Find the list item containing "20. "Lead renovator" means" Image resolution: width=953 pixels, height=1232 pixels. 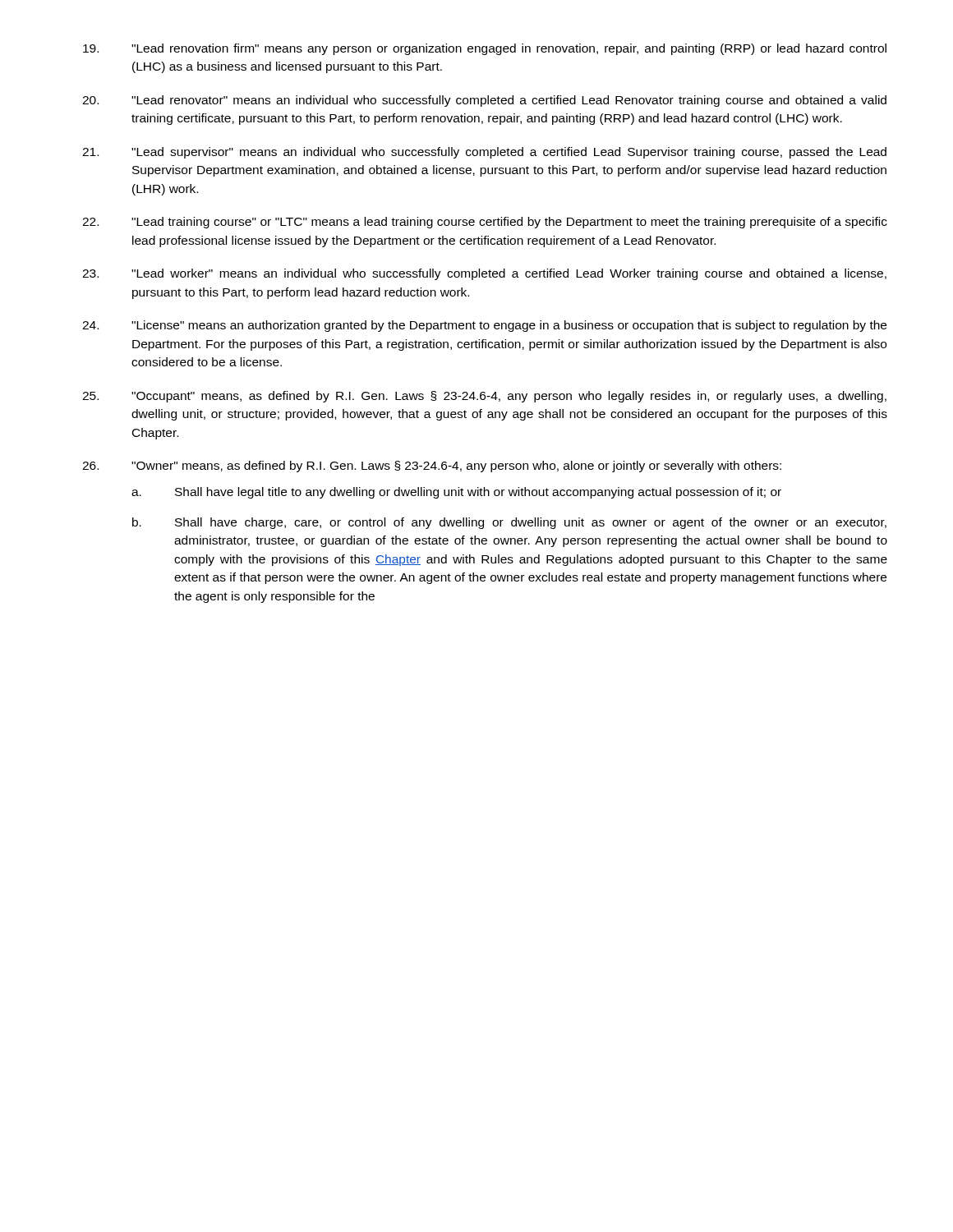(485, 110)
